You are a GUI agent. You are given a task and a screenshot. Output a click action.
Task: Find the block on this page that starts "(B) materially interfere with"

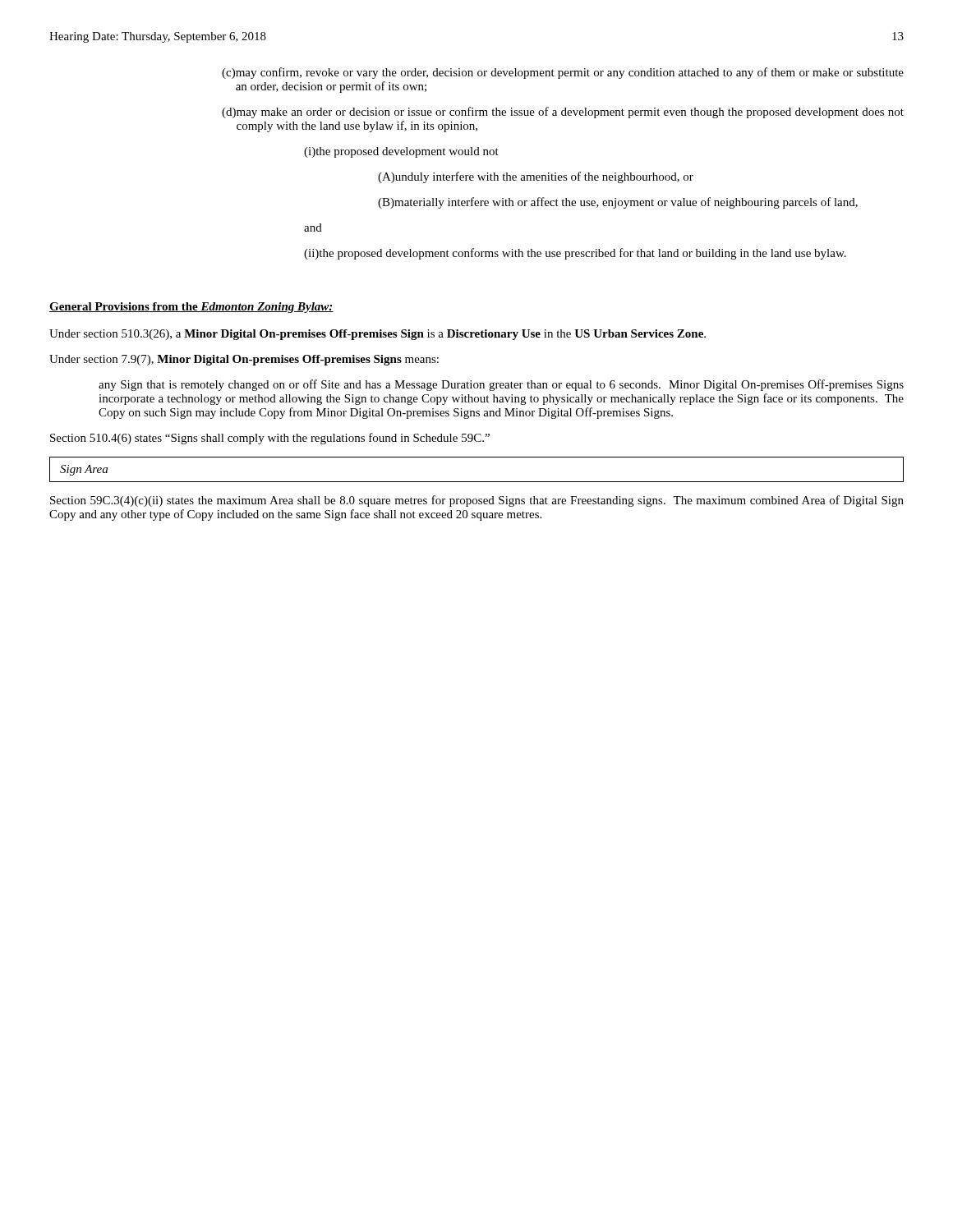[476, 202]
